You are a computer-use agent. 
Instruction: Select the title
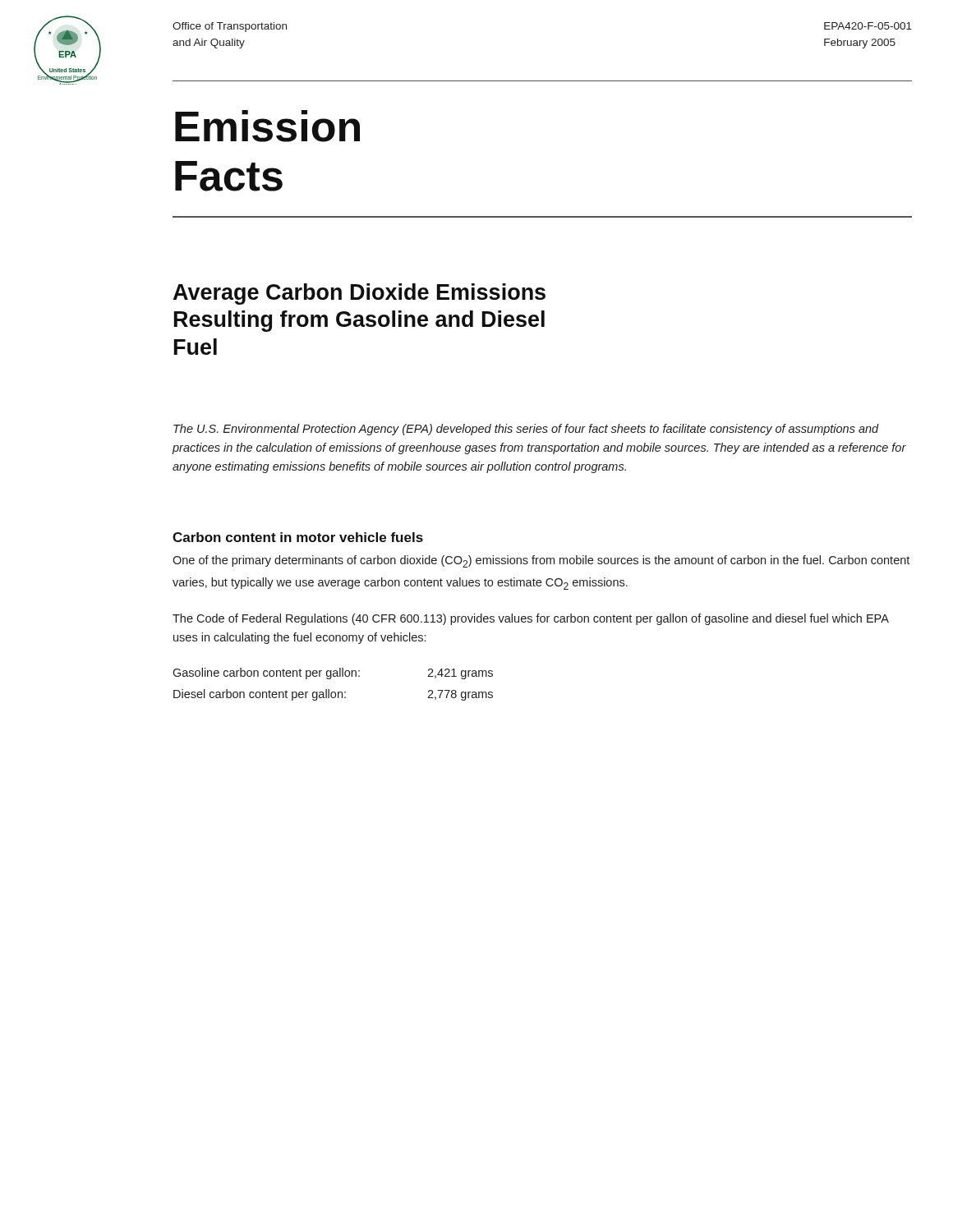542,152
